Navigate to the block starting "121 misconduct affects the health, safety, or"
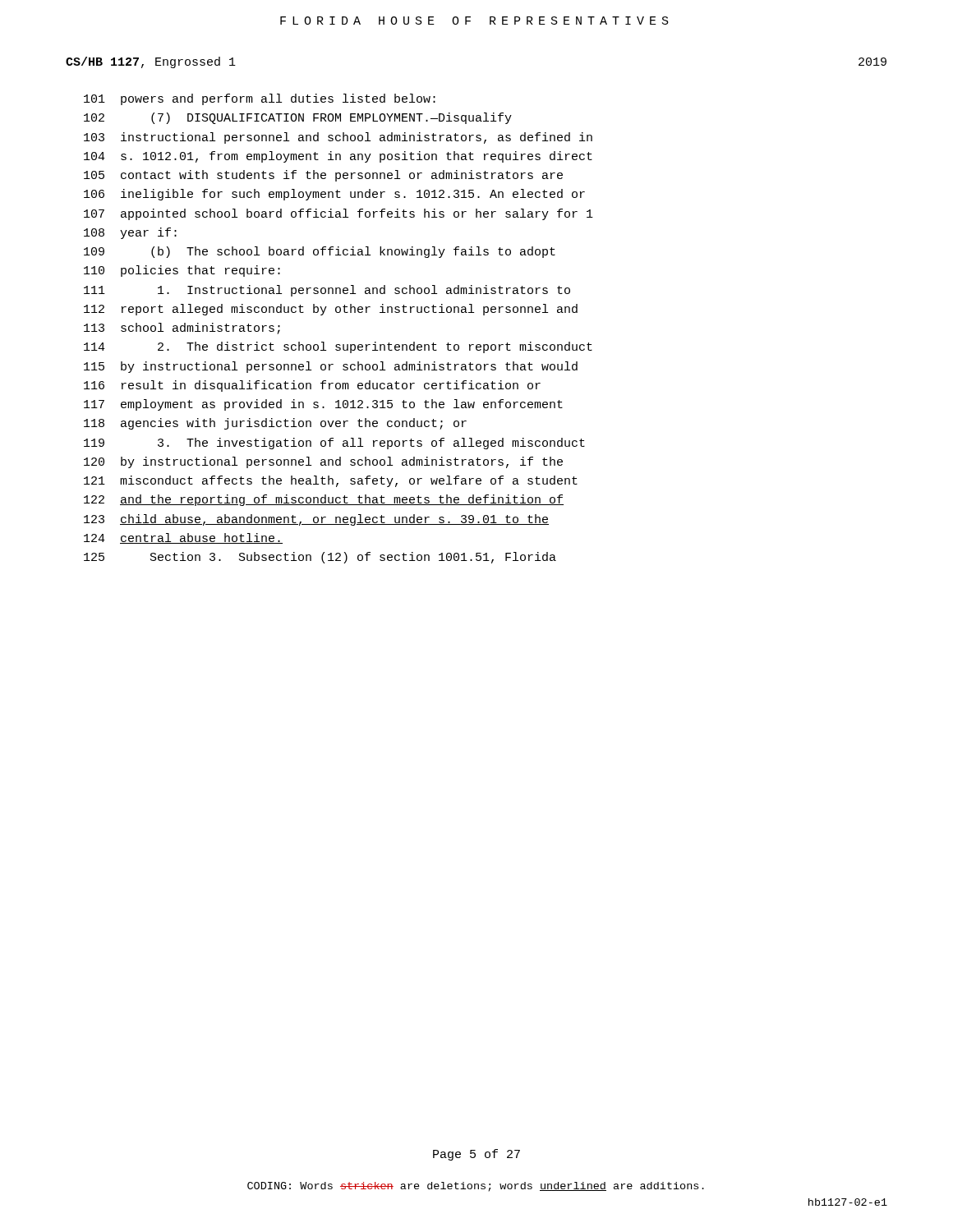The image size is (953, 1232). coord(476,482)
